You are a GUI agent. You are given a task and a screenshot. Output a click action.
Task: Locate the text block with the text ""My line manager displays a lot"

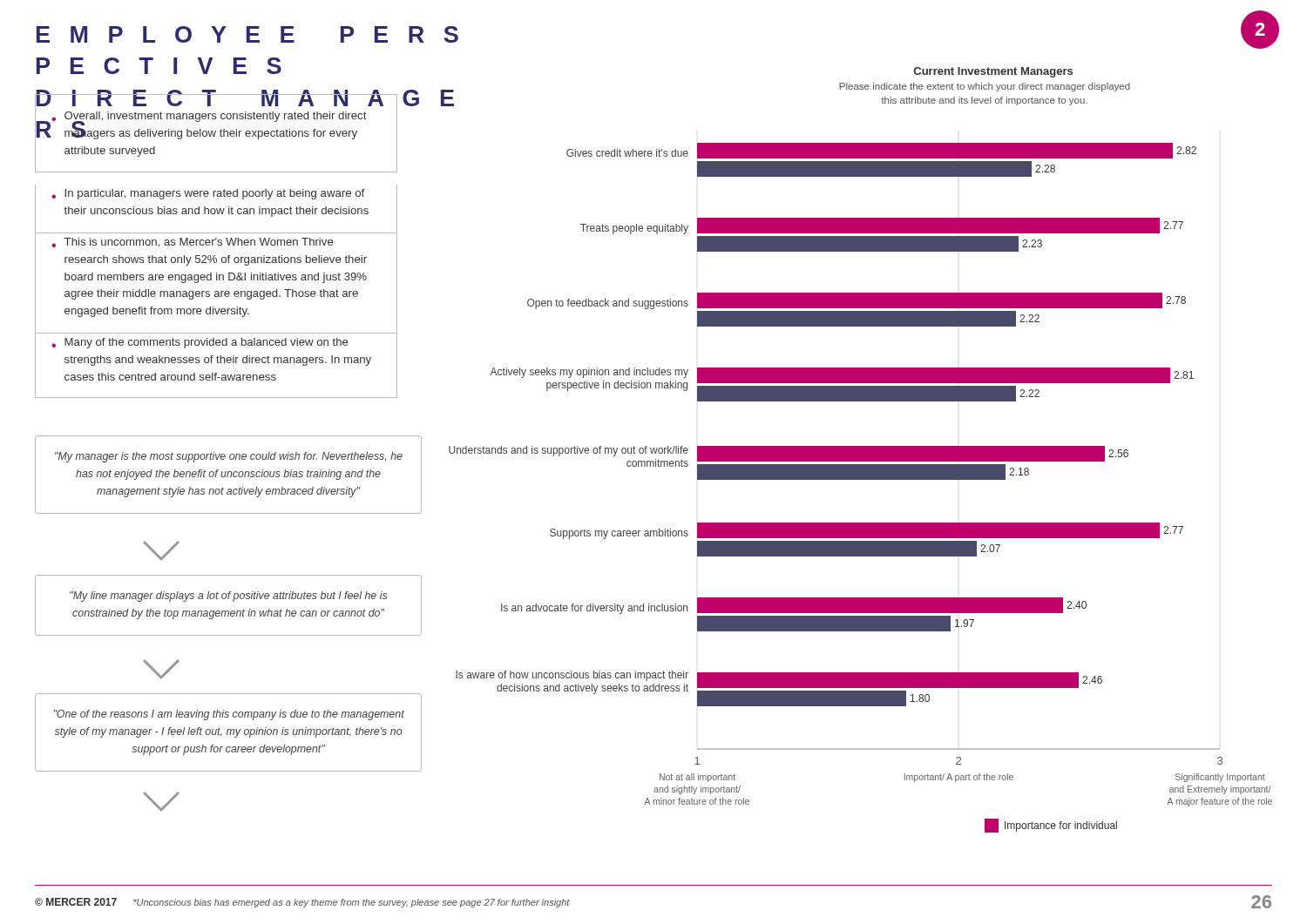(228, 604)
